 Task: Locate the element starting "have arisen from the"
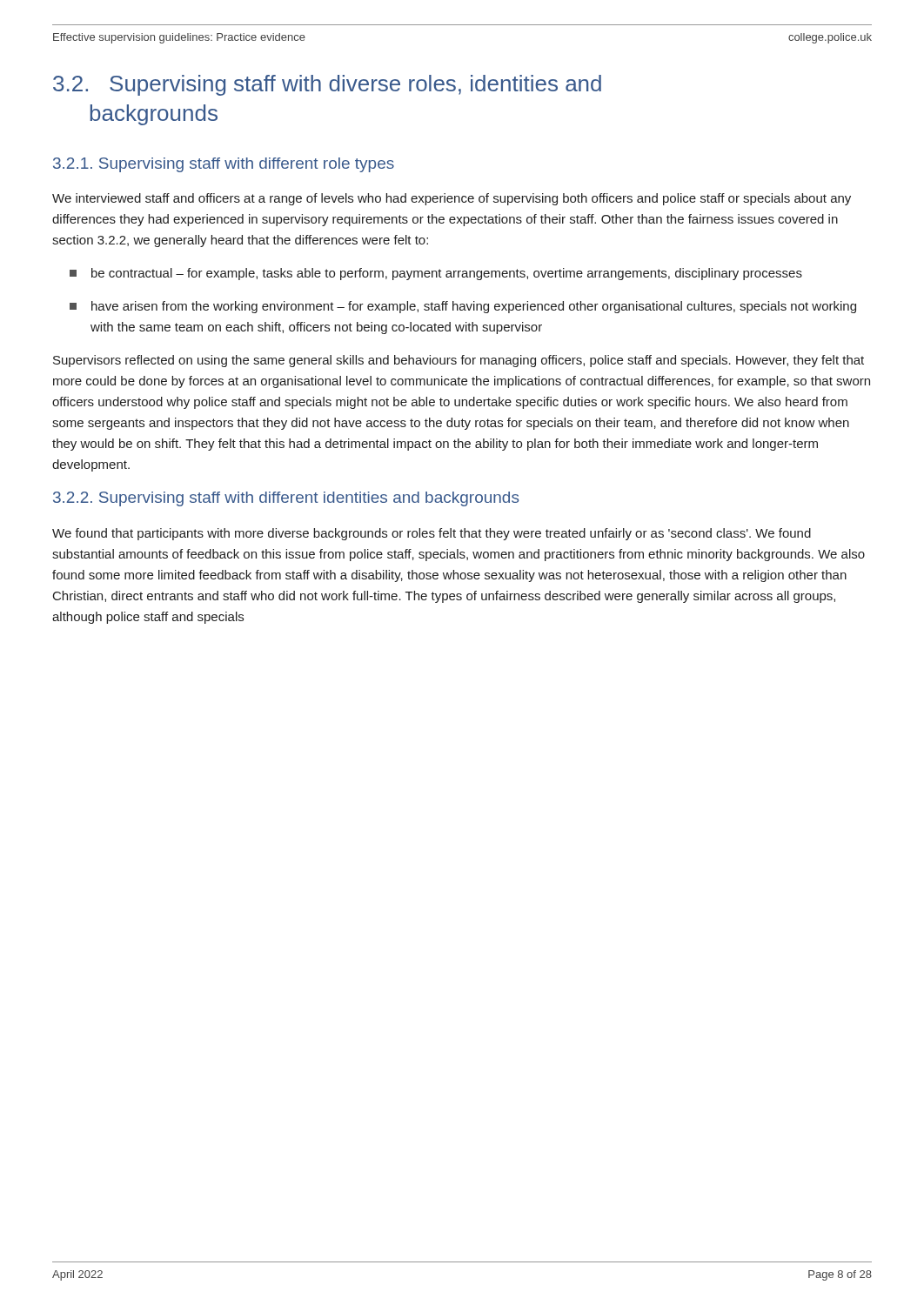point(471,317)
